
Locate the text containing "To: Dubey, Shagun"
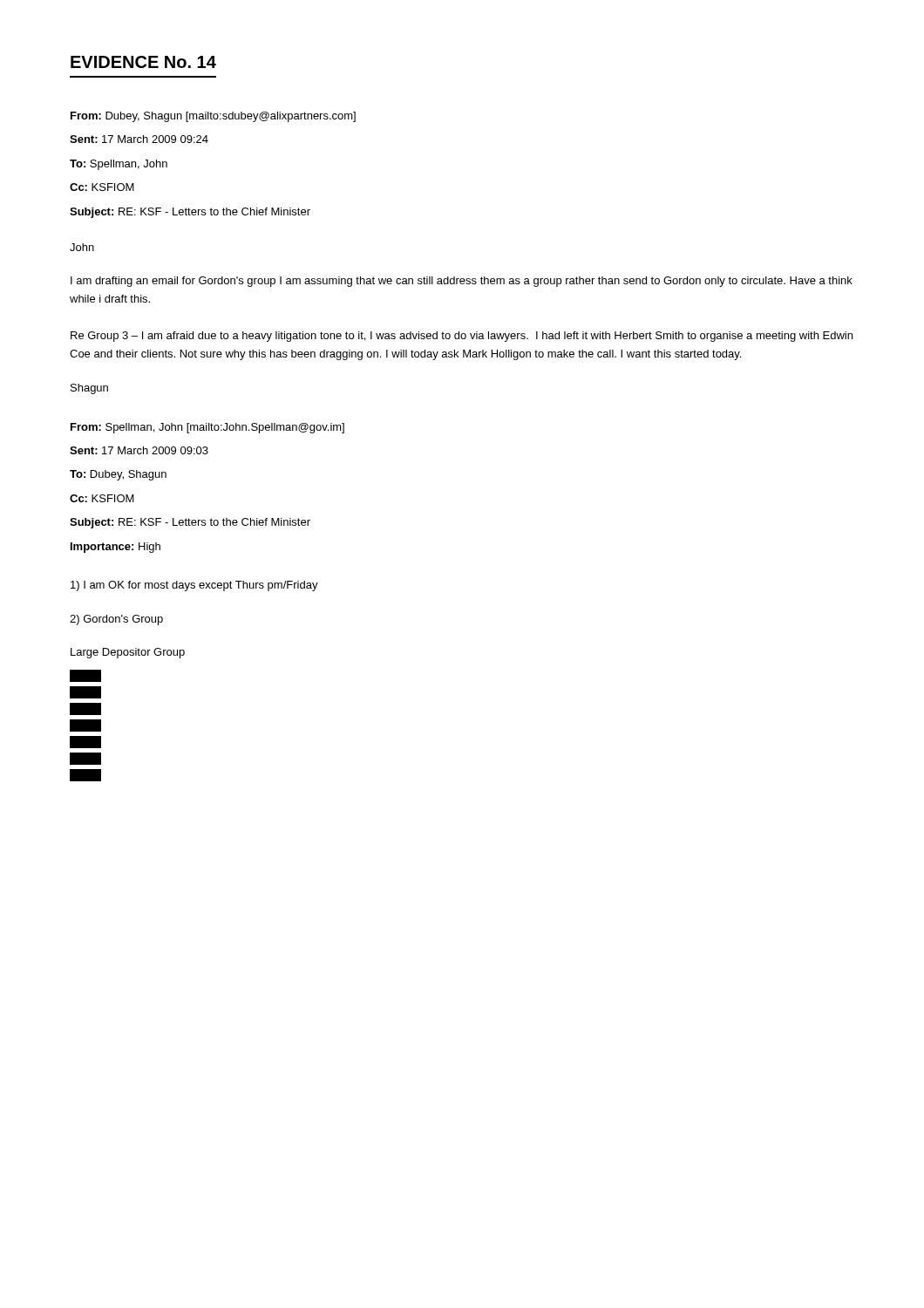click(x=118, y=474)
